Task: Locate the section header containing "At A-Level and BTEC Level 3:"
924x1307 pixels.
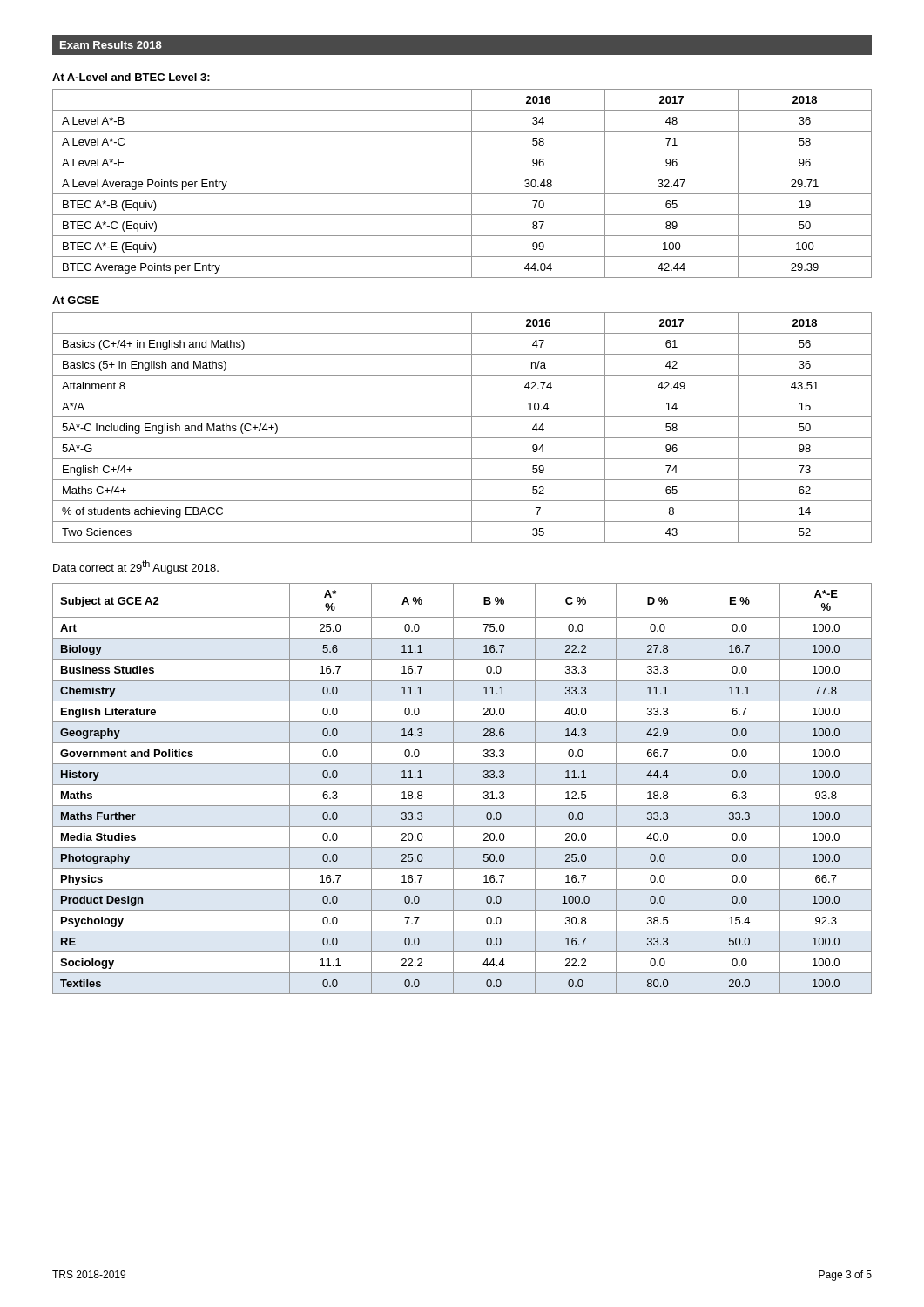Action: point(462,77)
